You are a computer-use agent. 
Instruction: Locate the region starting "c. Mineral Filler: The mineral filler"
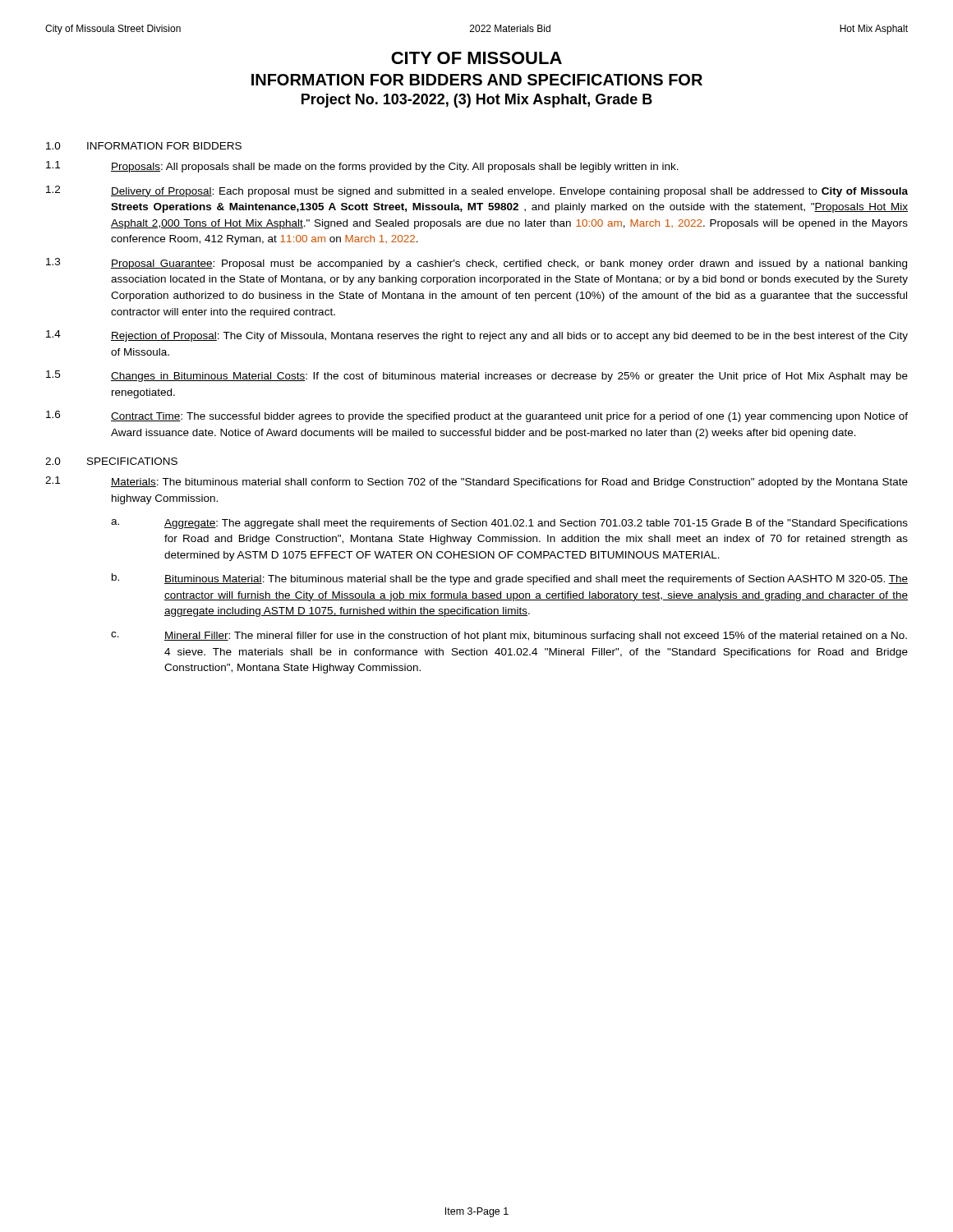tap(509, 652)
